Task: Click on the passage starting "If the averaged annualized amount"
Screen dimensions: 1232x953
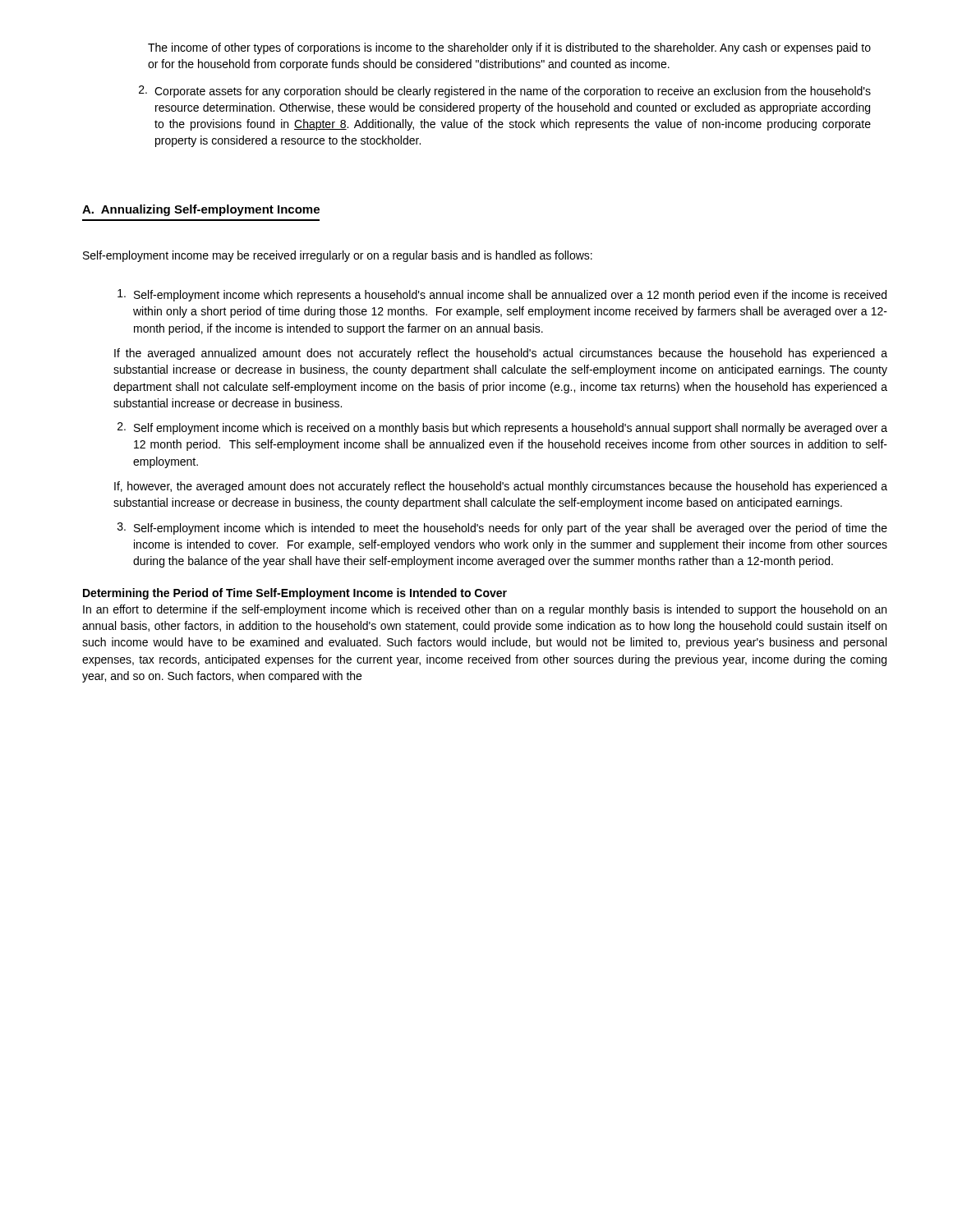Action: 500,378
